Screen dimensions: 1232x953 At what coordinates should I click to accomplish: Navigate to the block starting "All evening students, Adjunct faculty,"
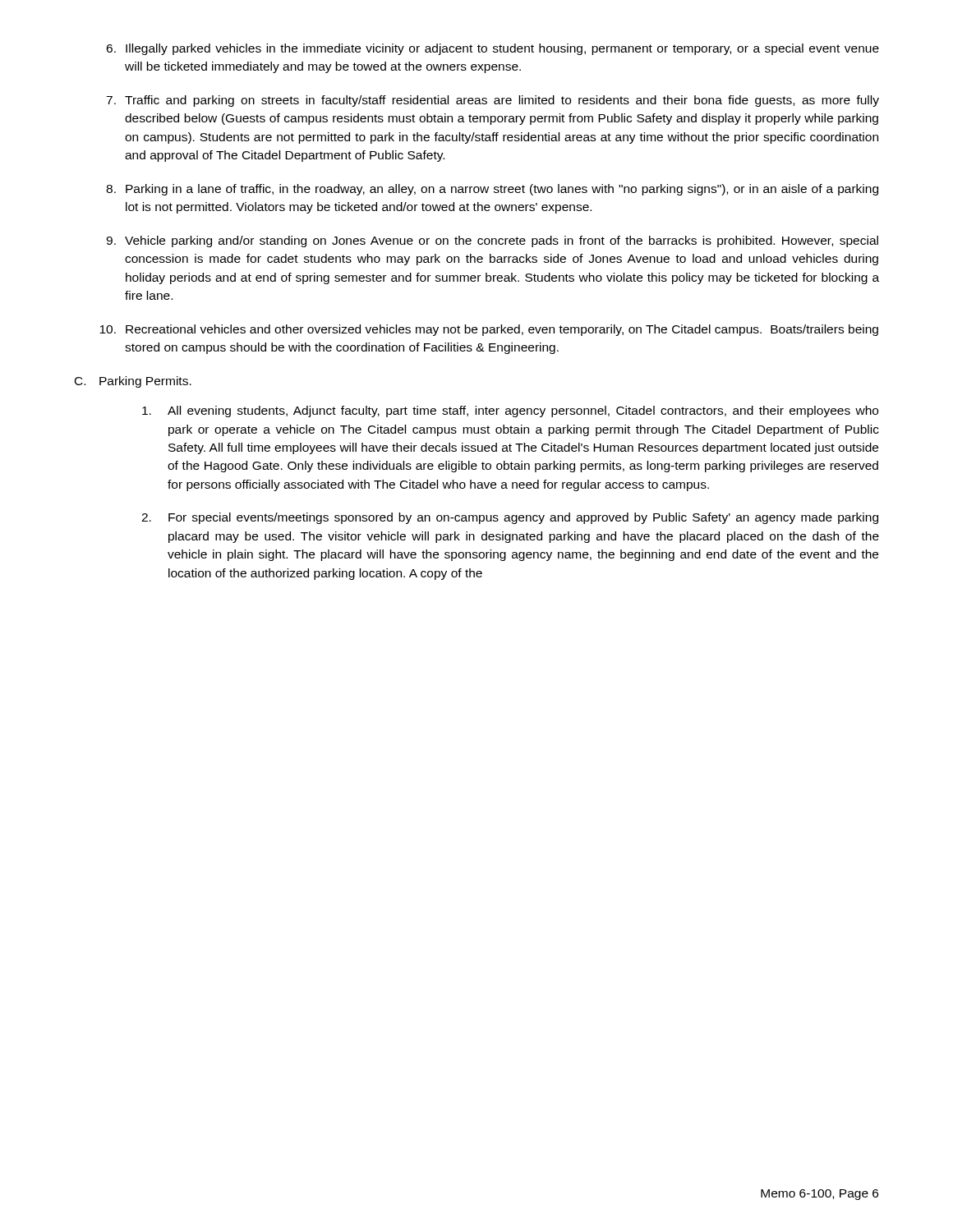[510, 492]
